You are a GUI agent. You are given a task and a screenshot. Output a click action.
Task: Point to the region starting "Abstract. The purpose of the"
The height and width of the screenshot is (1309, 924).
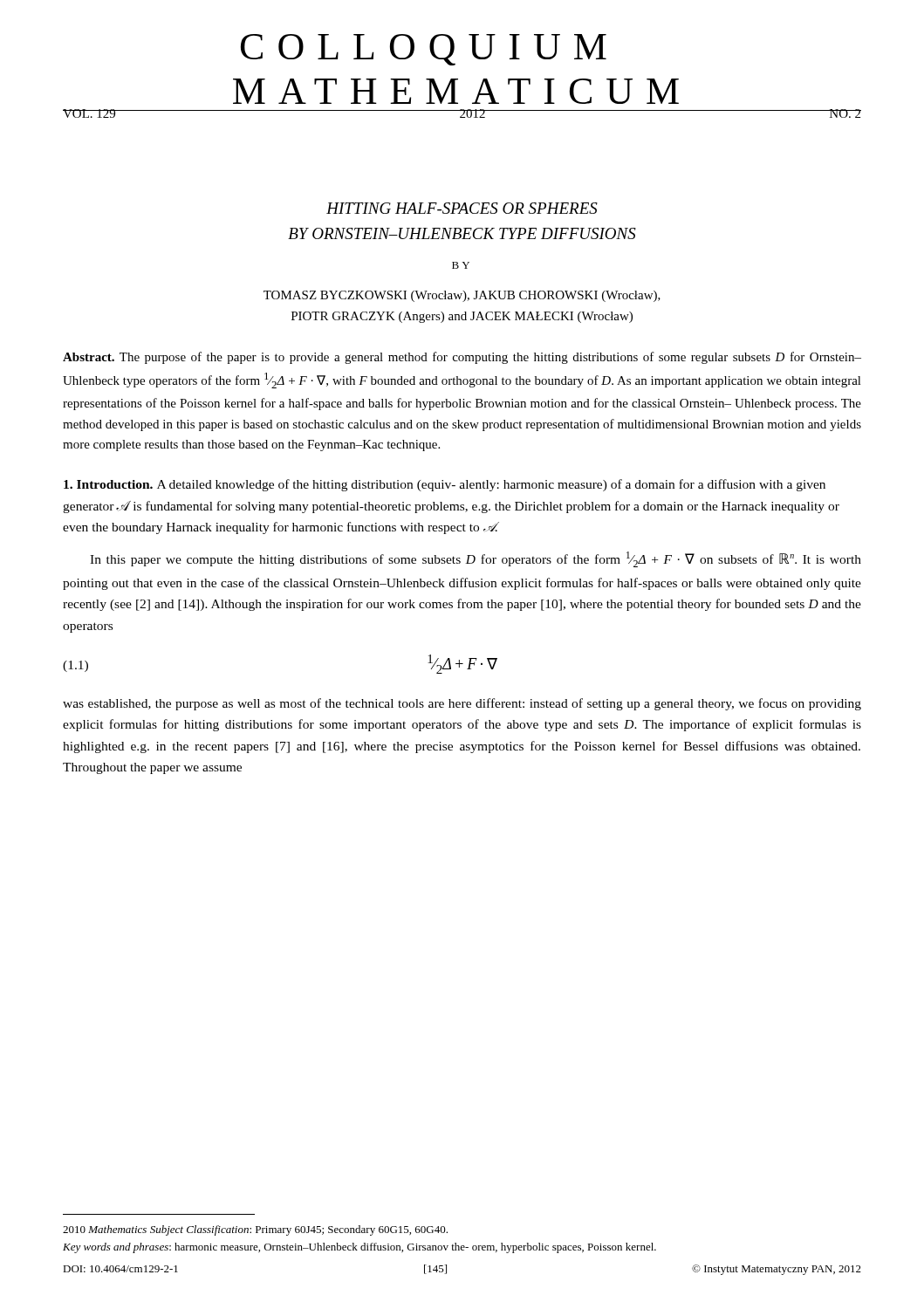(x=462, y=400)
